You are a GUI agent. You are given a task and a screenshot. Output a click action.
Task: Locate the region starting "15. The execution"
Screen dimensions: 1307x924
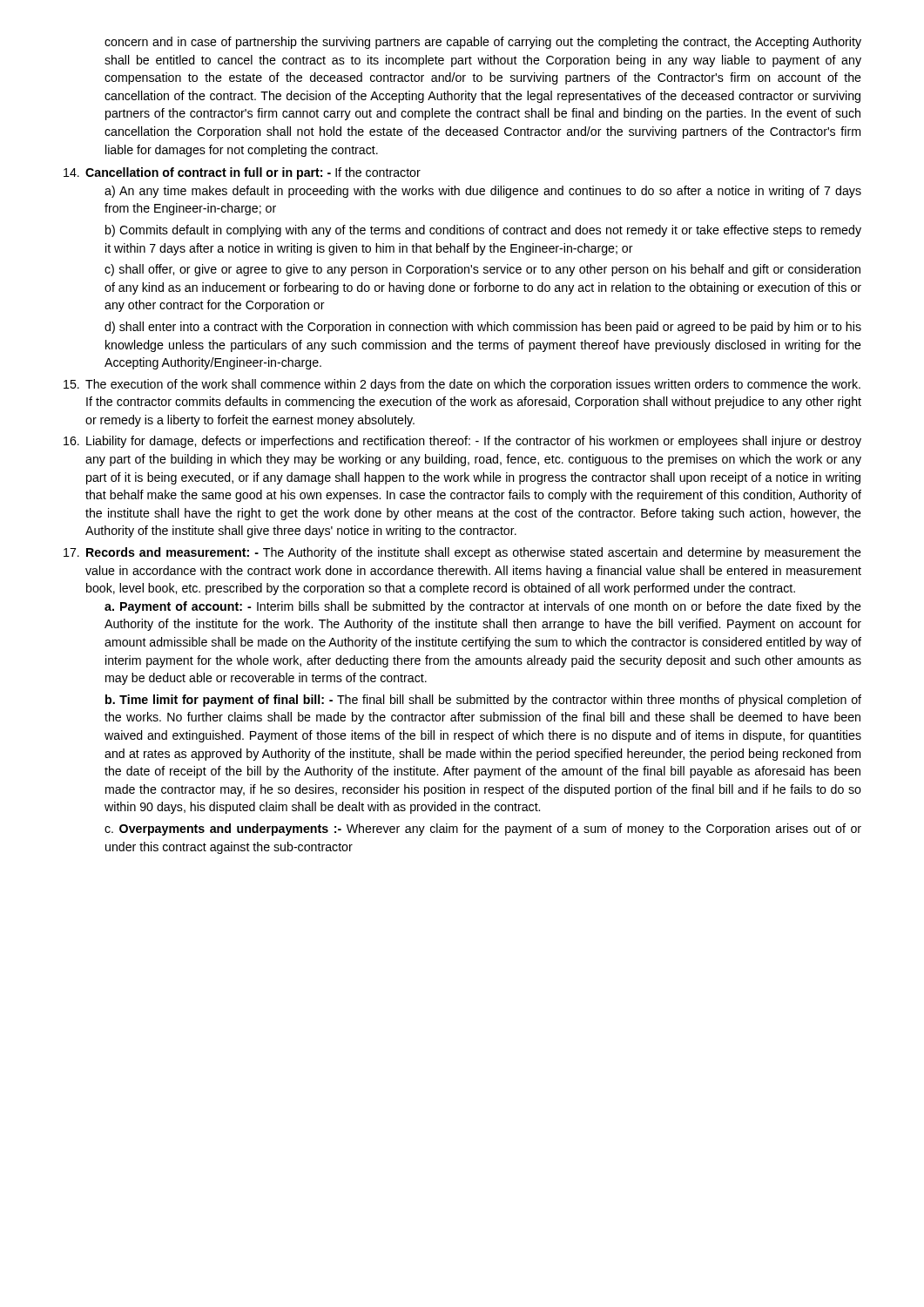point(462,402)
